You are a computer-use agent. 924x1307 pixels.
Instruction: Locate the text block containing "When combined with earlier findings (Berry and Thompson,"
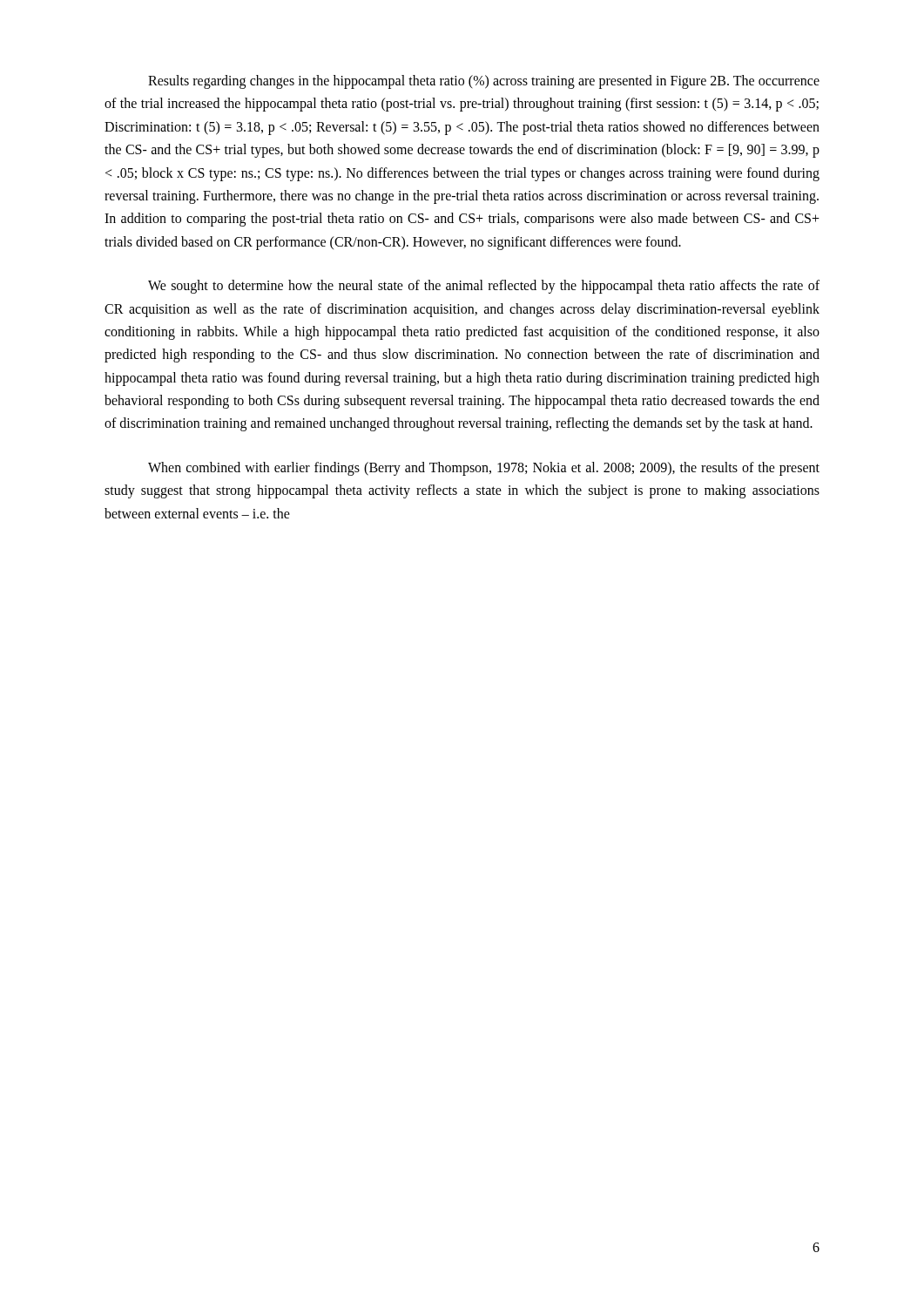[462, 490]
